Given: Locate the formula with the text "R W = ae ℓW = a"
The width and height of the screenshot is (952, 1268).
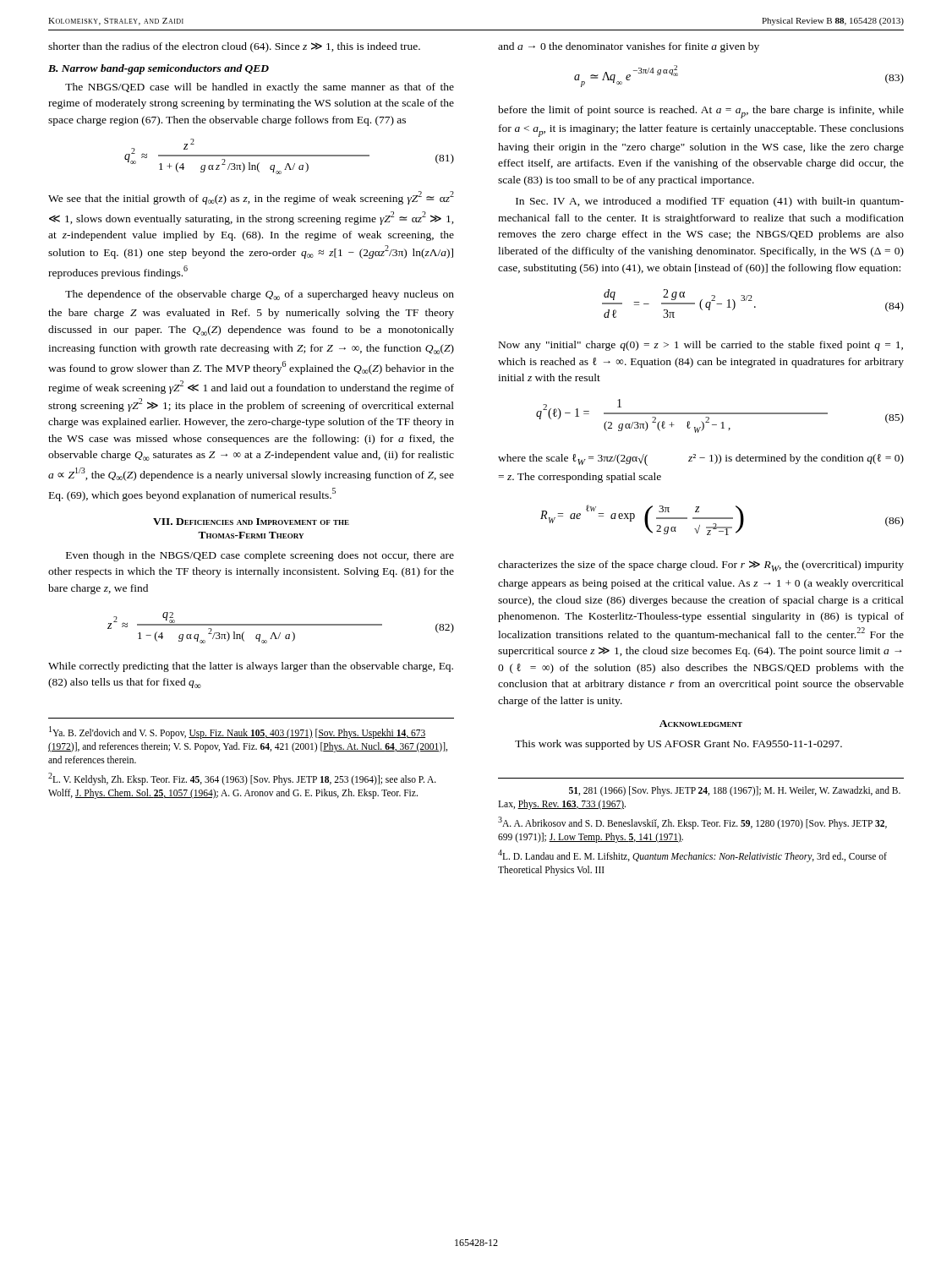Looking at the screenshot, I should click(714, 519).
